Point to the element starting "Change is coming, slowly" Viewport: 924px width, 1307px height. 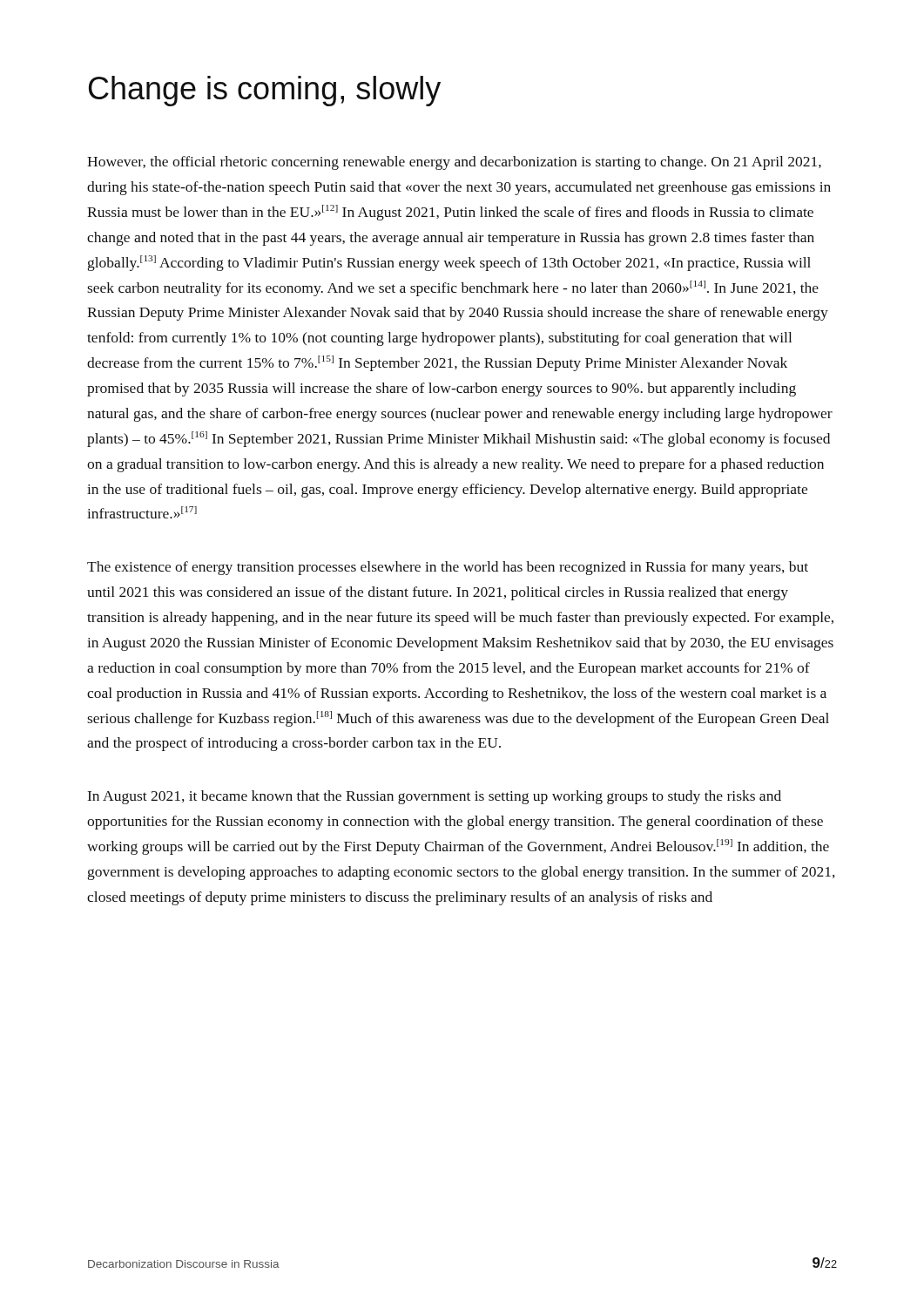tap(265, 91)
